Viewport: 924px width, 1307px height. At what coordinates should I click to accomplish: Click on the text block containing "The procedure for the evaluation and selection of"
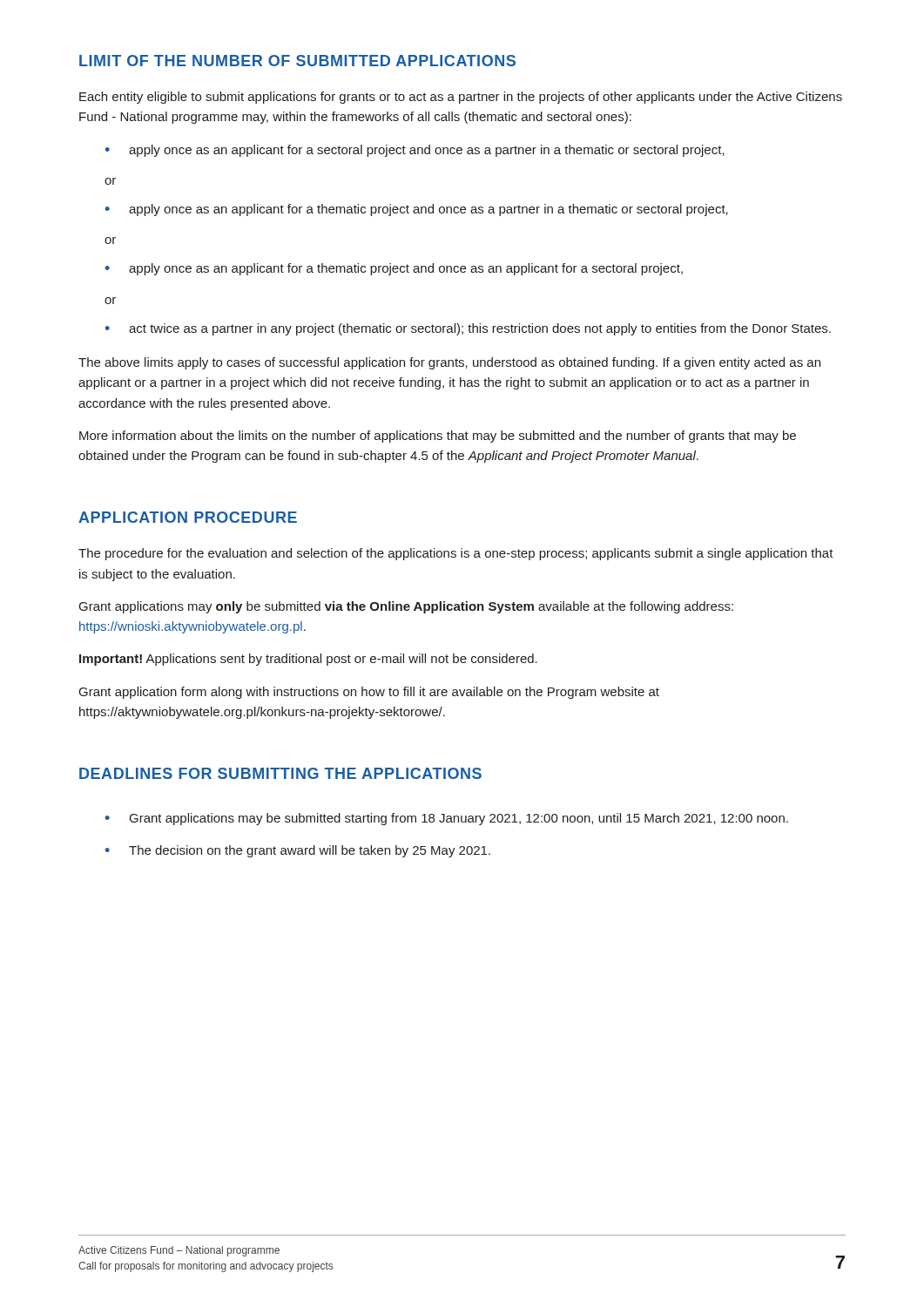point(456,563)
